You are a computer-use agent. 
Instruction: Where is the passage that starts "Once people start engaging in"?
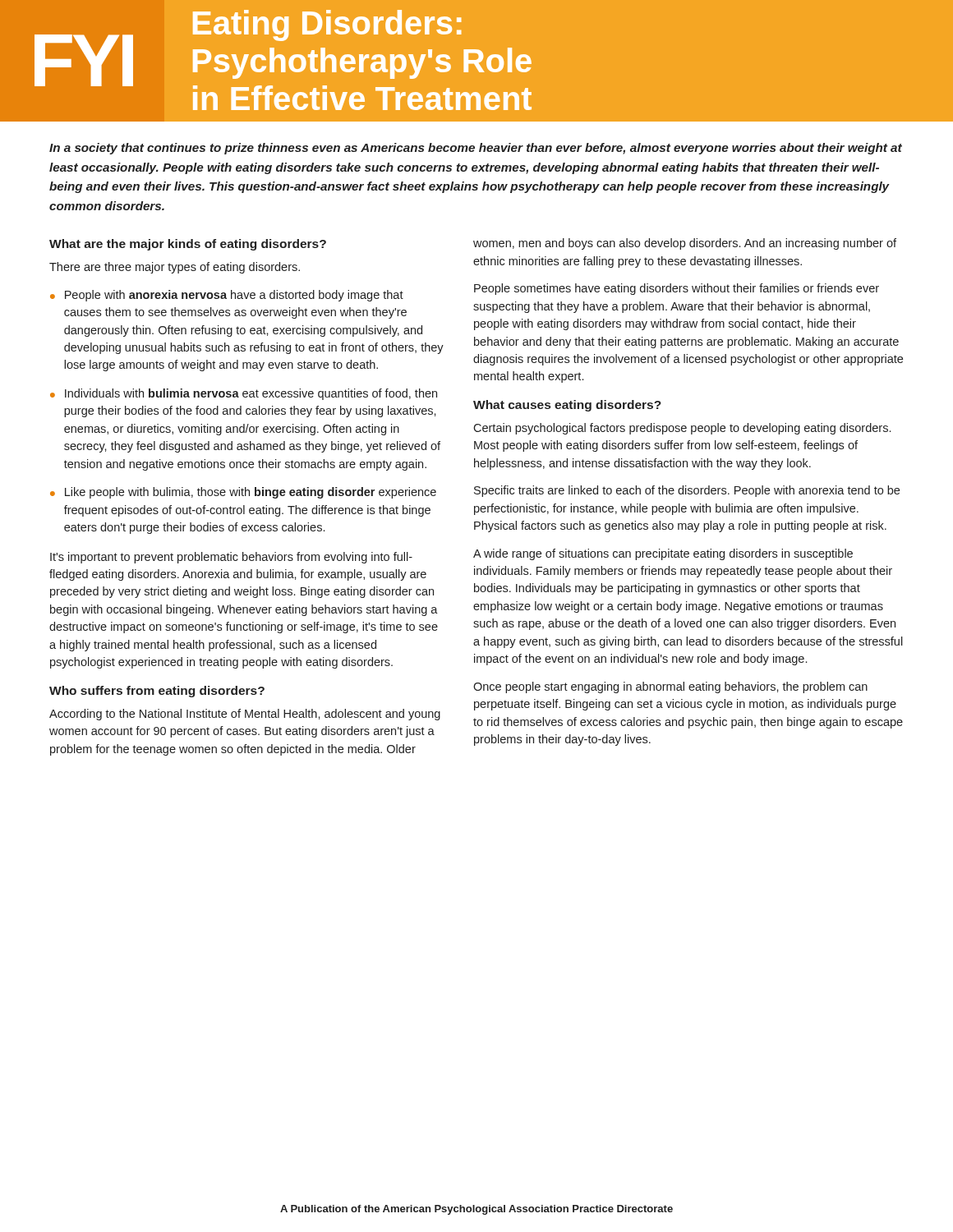688,713
